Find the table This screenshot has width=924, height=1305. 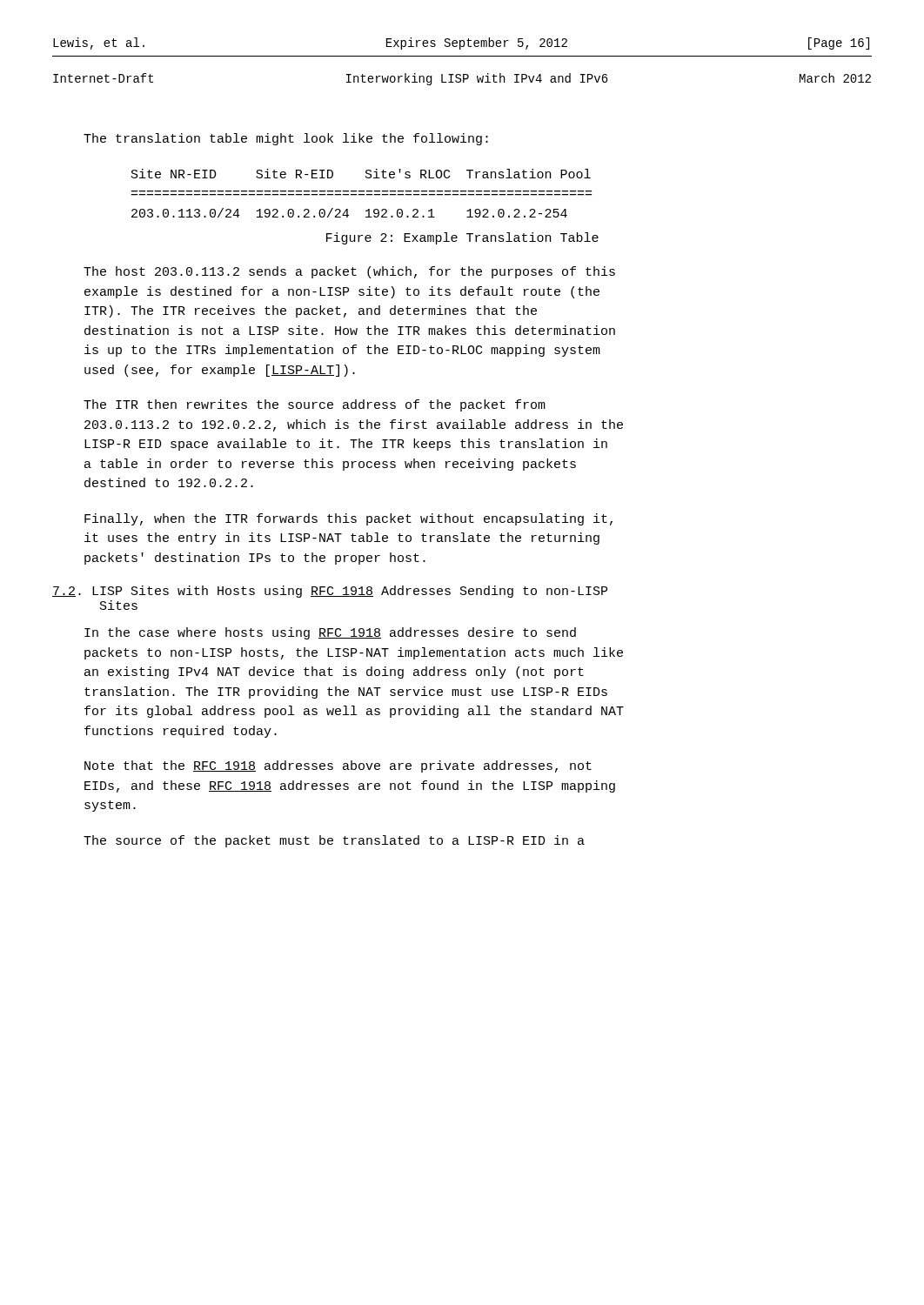click(x=501, y=195)
